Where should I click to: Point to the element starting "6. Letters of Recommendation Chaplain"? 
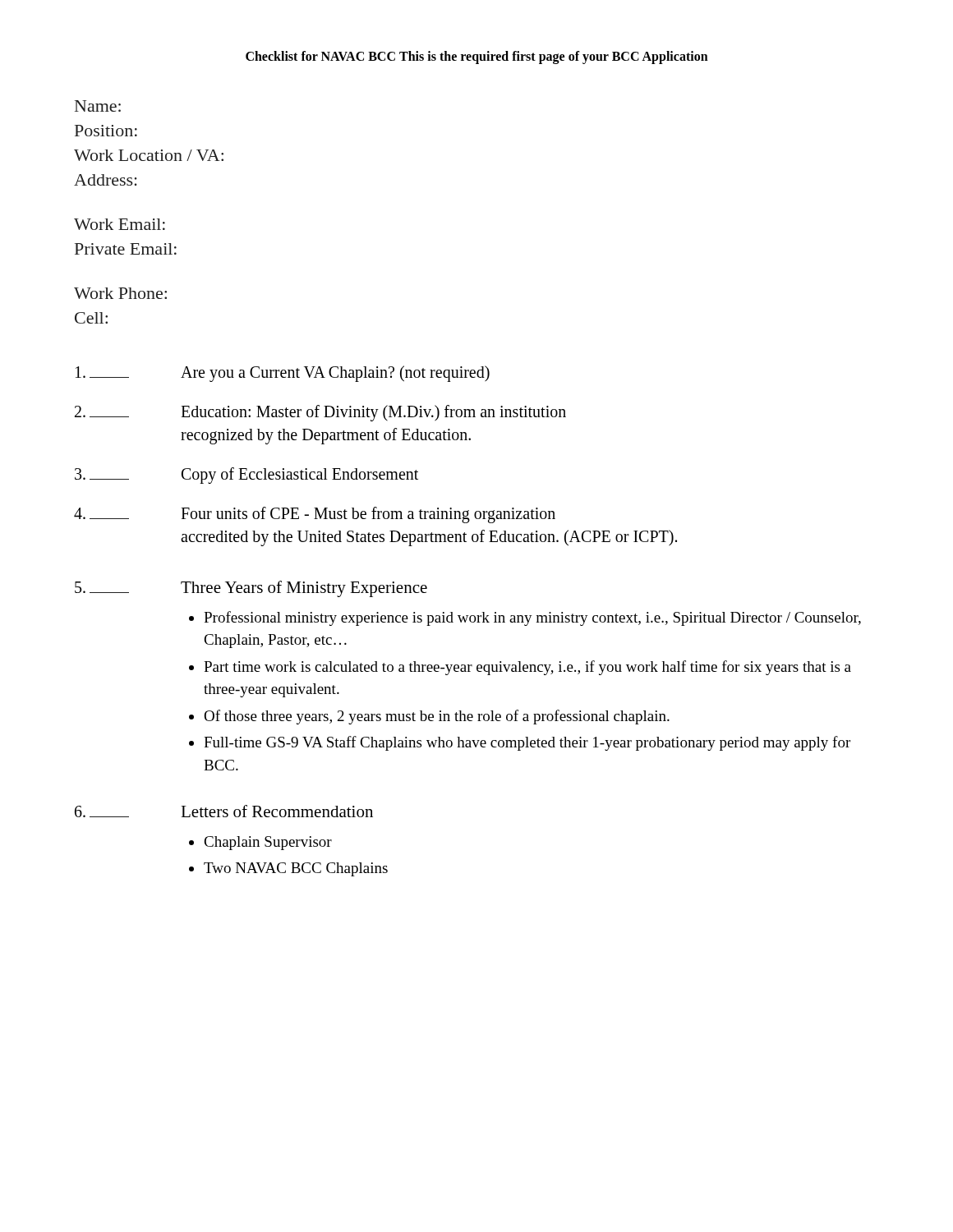[x=224, y=811]
